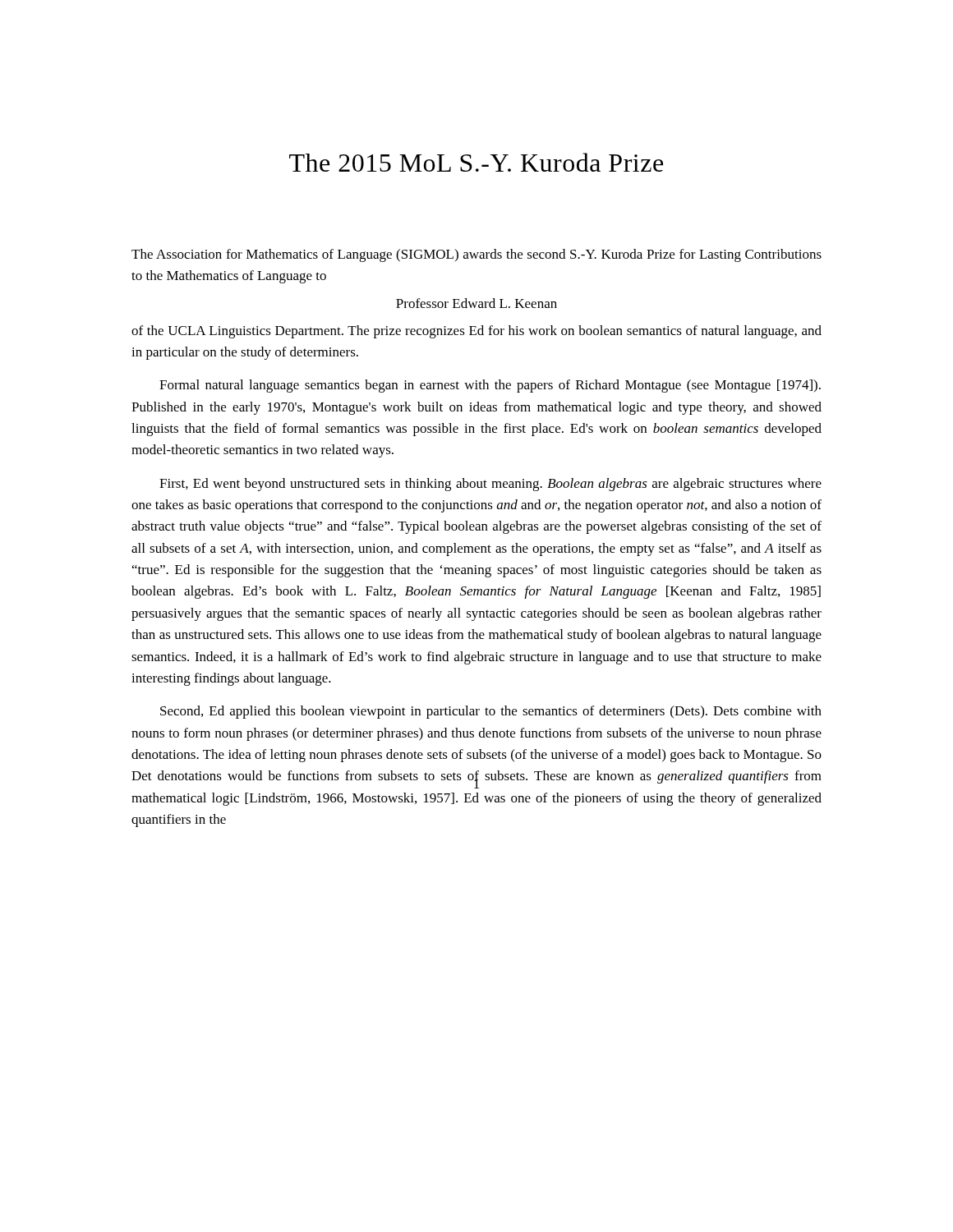Find the text block that reads "The Association for Mathematics of Language (SIGMOL) awards"
This screenshot has width=953, height=1232.
[476, 265]
